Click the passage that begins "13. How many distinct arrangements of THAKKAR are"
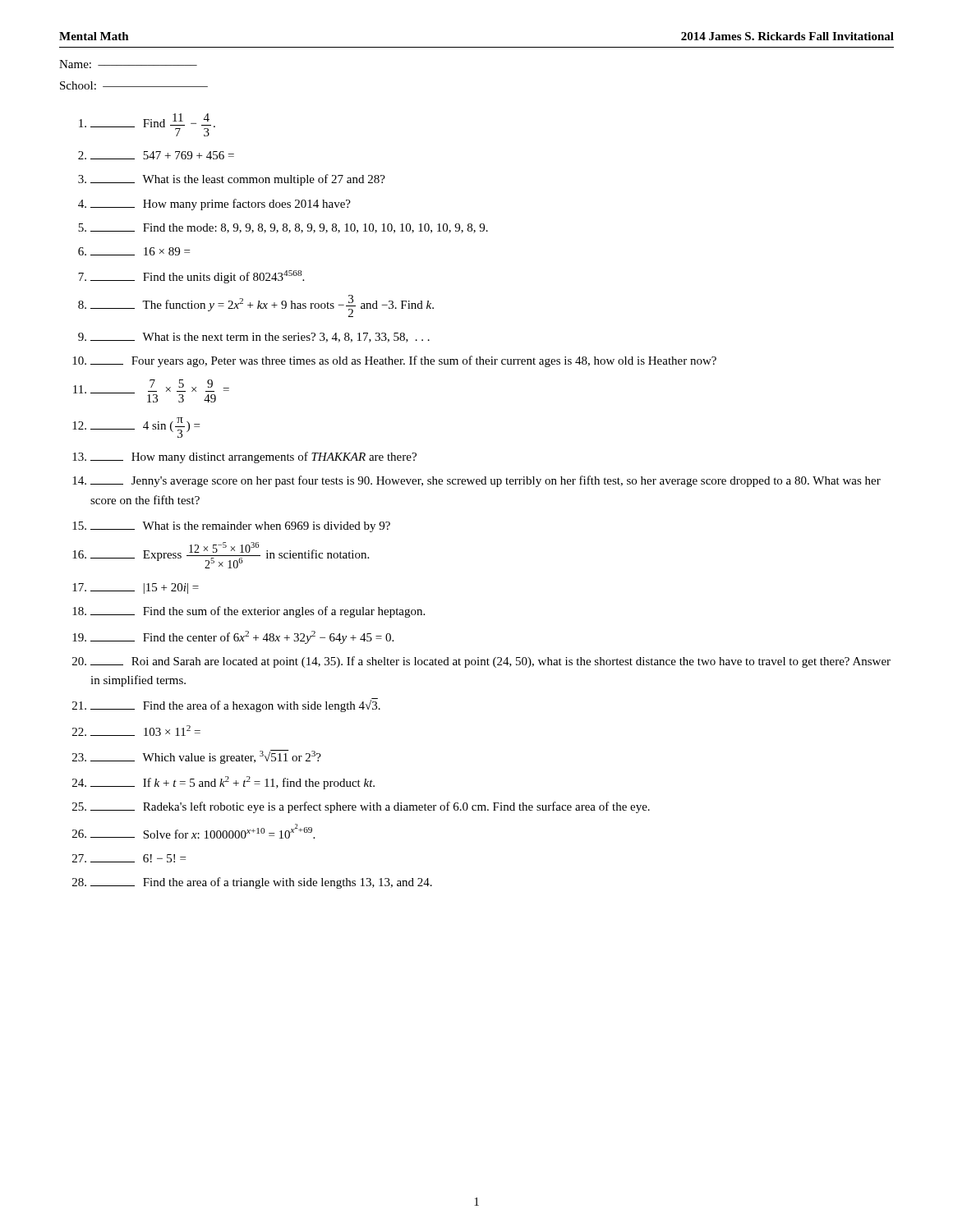The image size is (953, 1232). tap(244, 457)
